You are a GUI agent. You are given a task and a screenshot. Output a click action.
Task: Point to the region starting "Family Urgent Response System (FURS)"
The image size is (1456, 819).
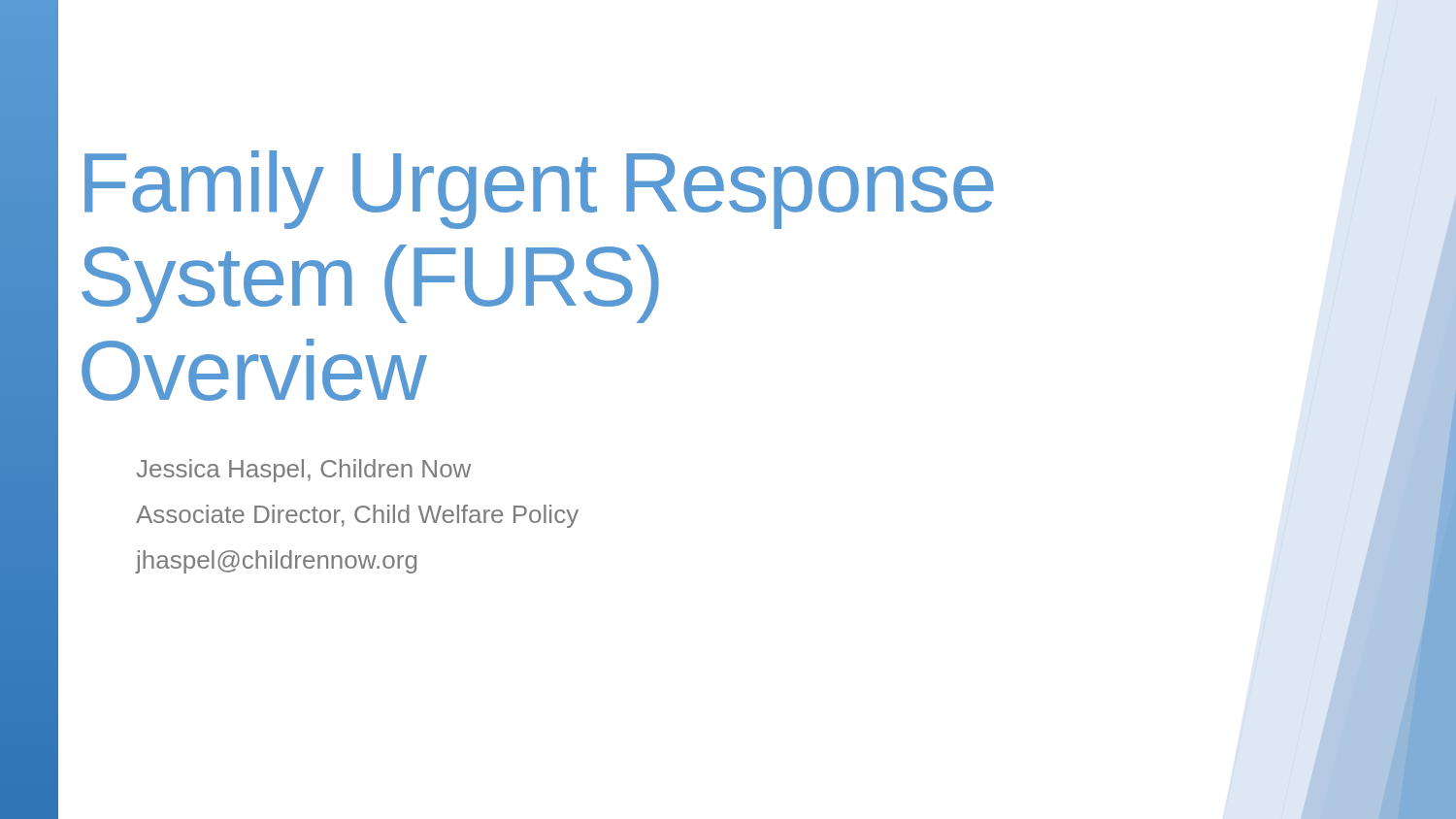coord(578,277)
